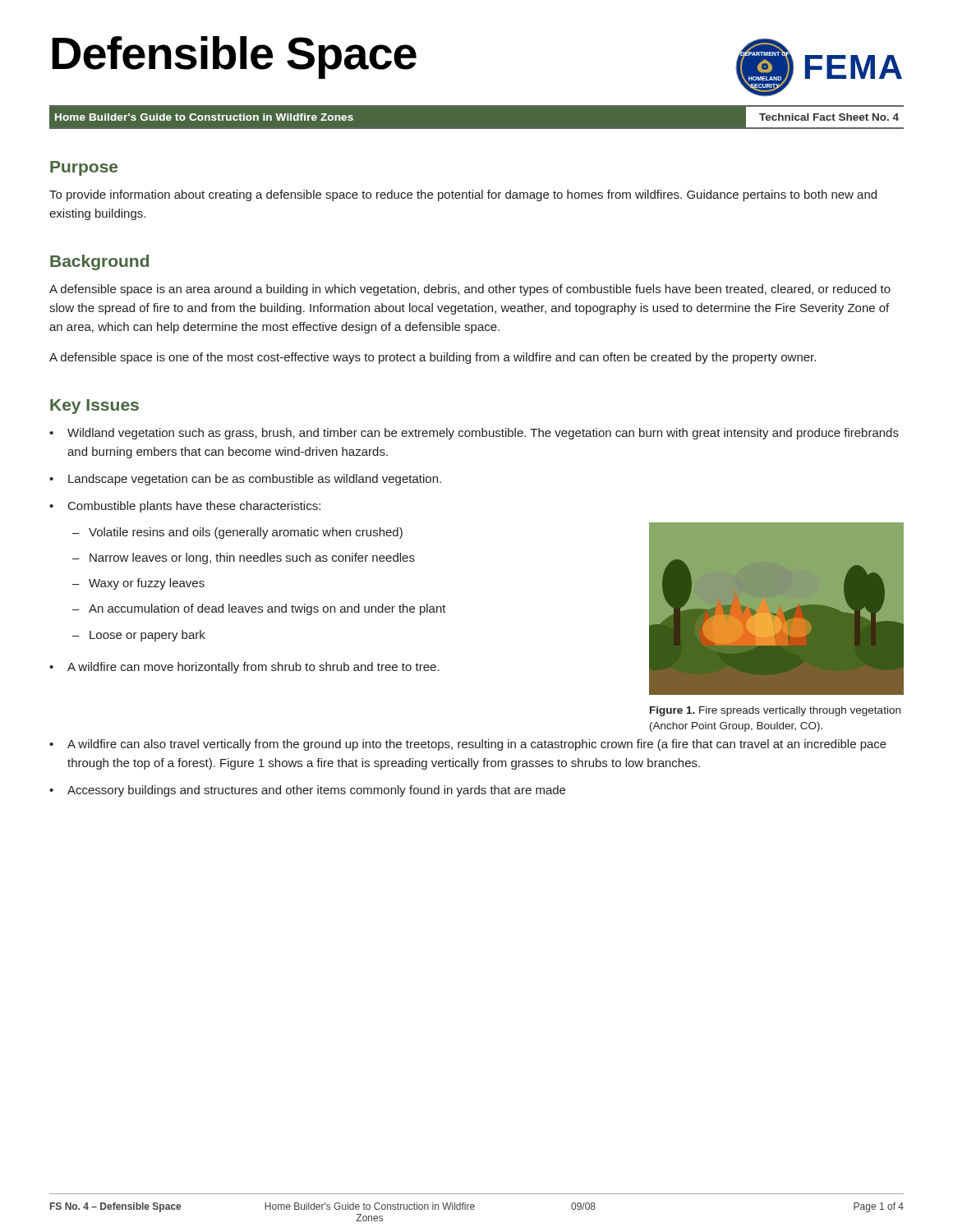
Task: Find "• Combustible plants have these characteristics:" on this page
Action: [x=185, y=507]
